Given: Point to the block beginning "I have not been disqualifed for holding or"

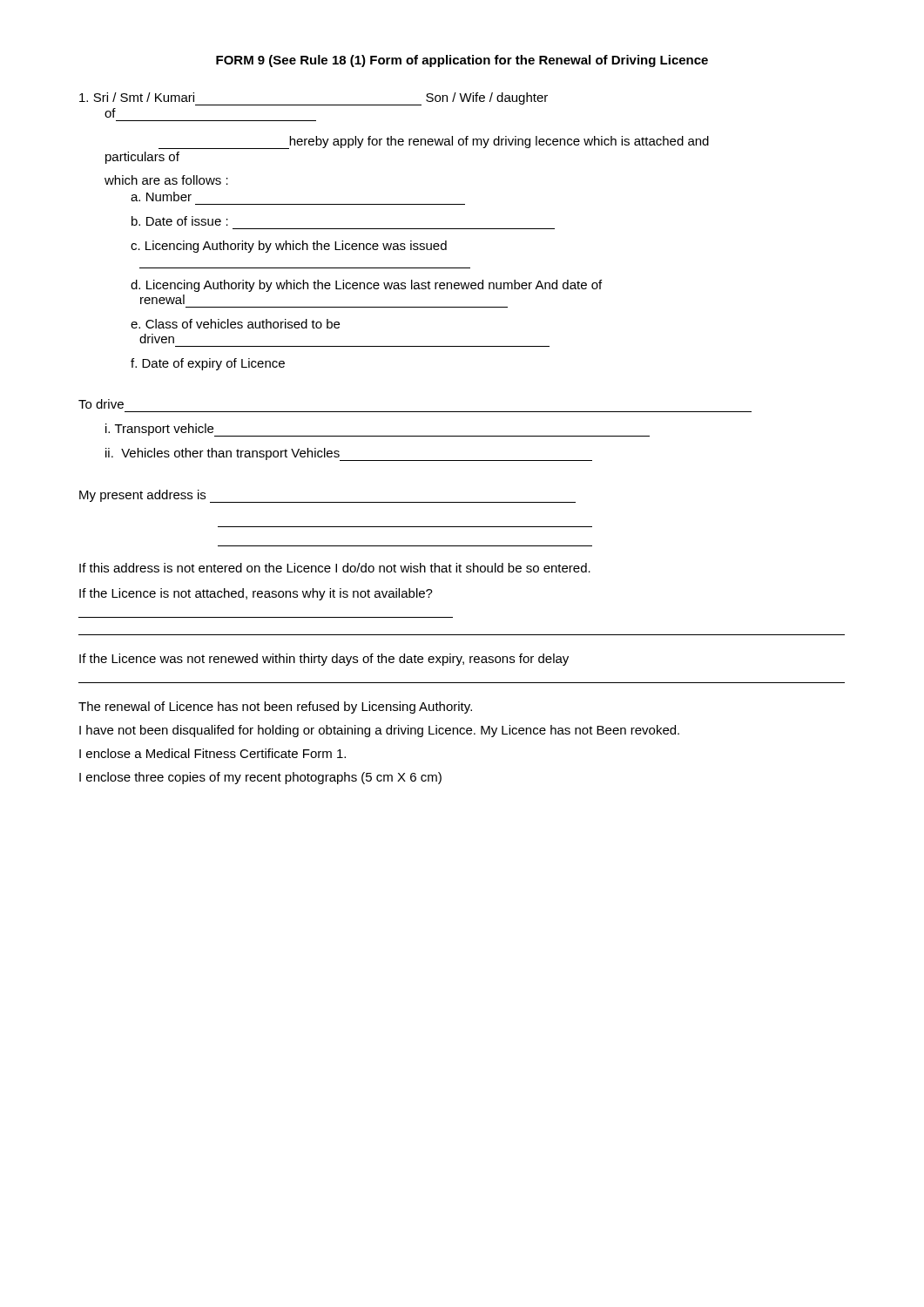Looking at the screenshot, I should [x=379, y=730].
